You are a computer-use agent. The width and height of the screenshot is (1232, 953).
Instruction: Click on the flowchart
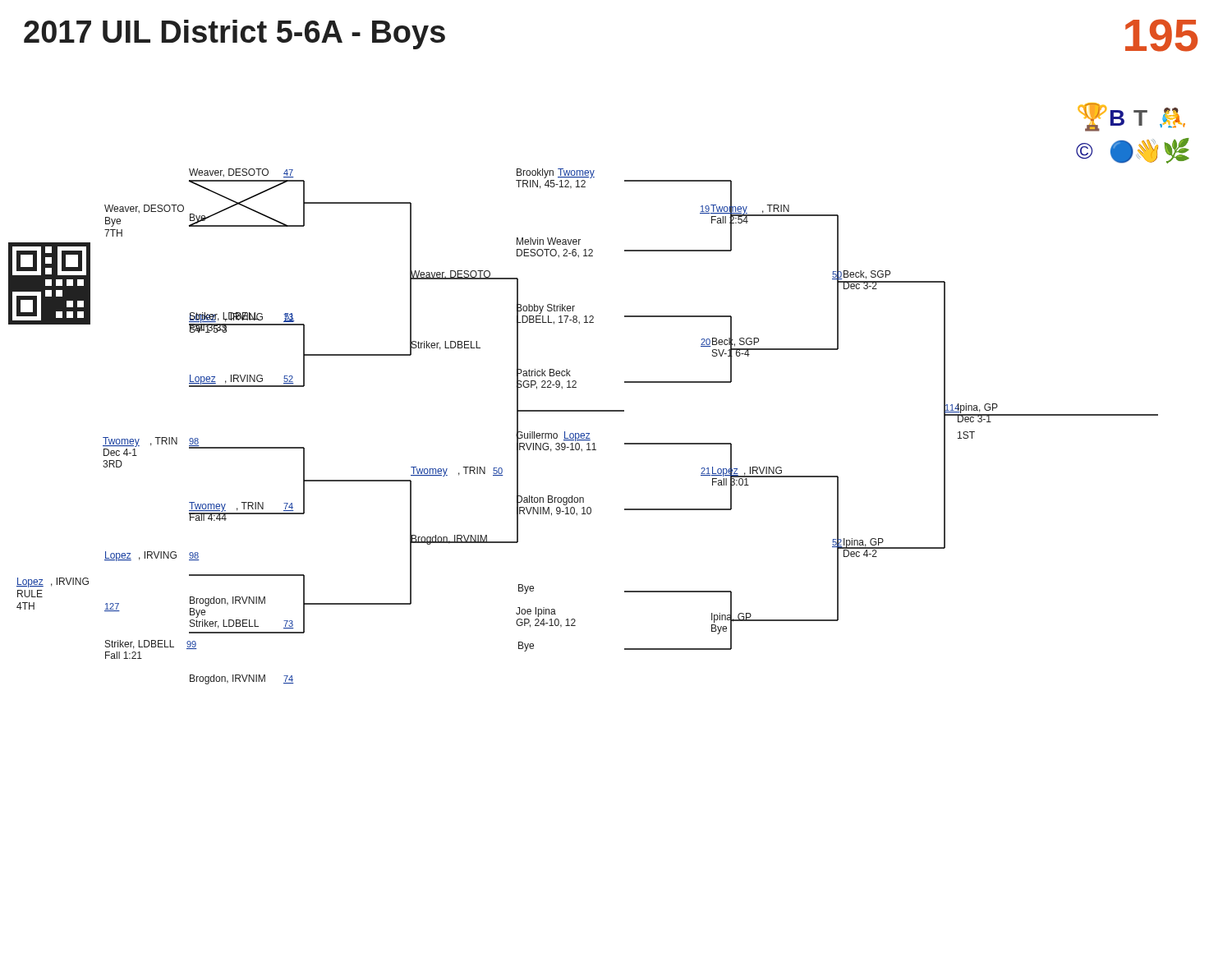point(616,464)
